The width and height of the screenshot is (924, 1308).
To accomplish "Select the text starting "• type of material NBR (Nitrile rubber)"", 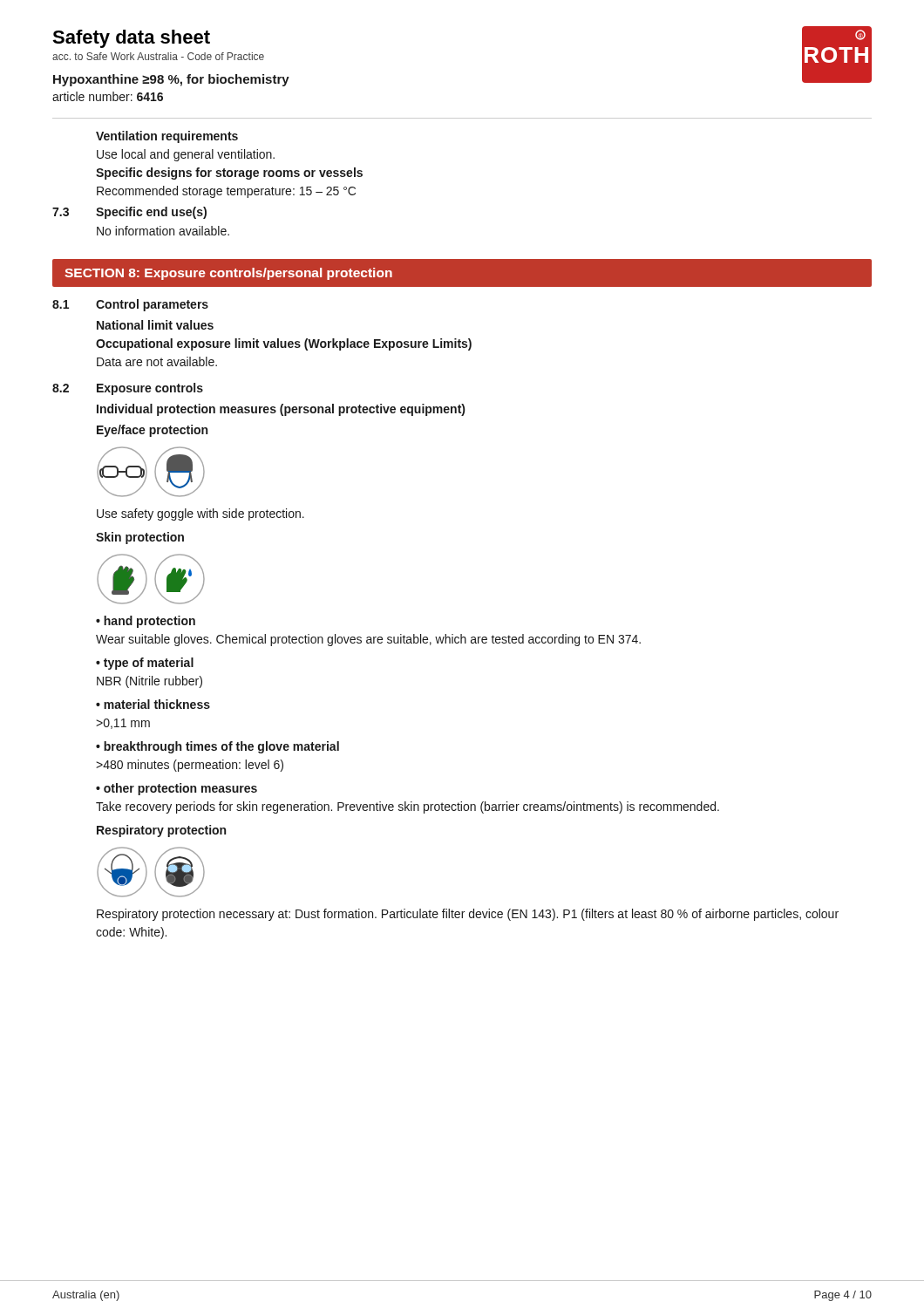I will [x=149, y=672].
